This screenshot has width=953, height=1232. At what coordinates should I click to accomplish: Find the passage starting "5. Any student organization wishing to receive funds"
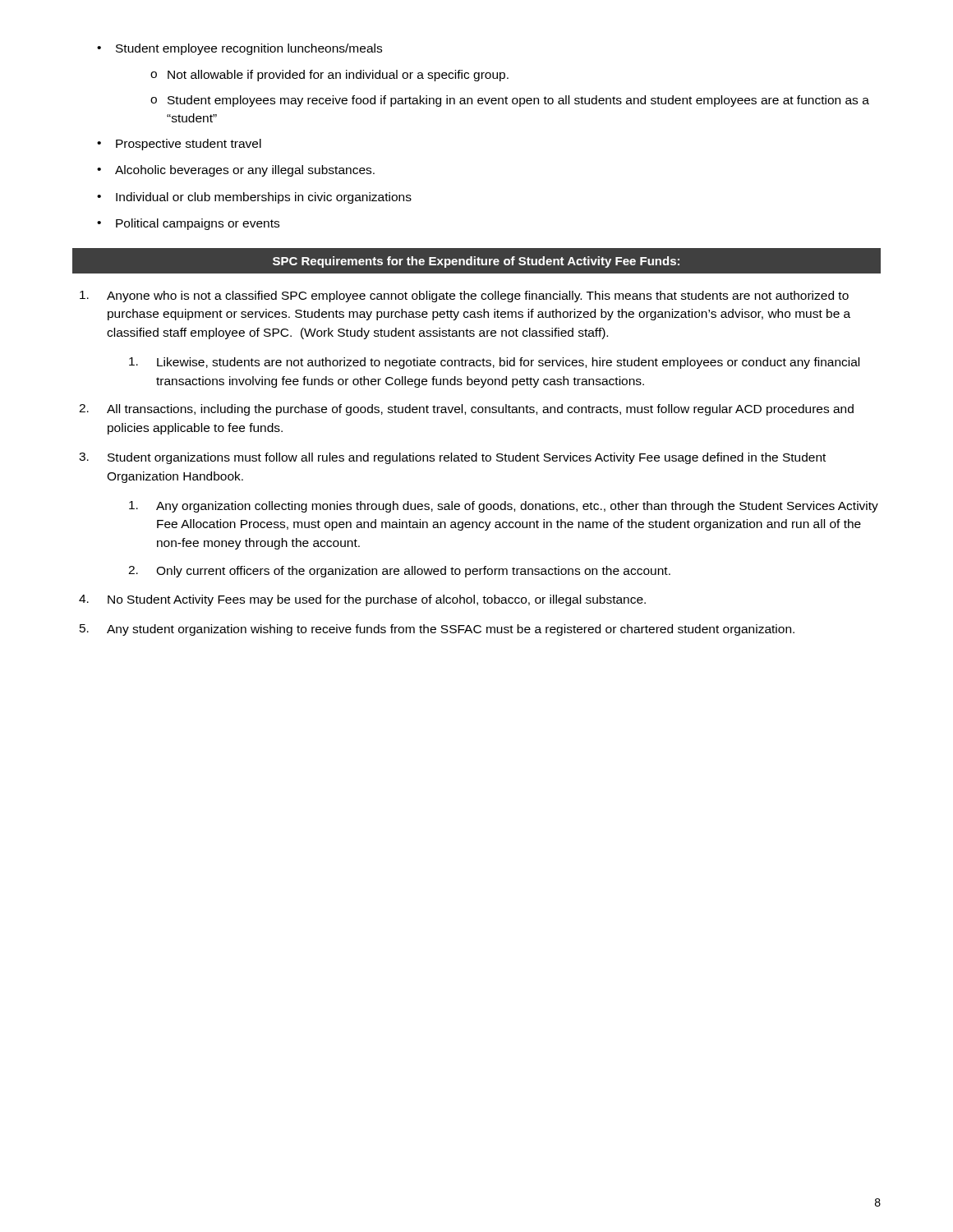pos(437,630)
